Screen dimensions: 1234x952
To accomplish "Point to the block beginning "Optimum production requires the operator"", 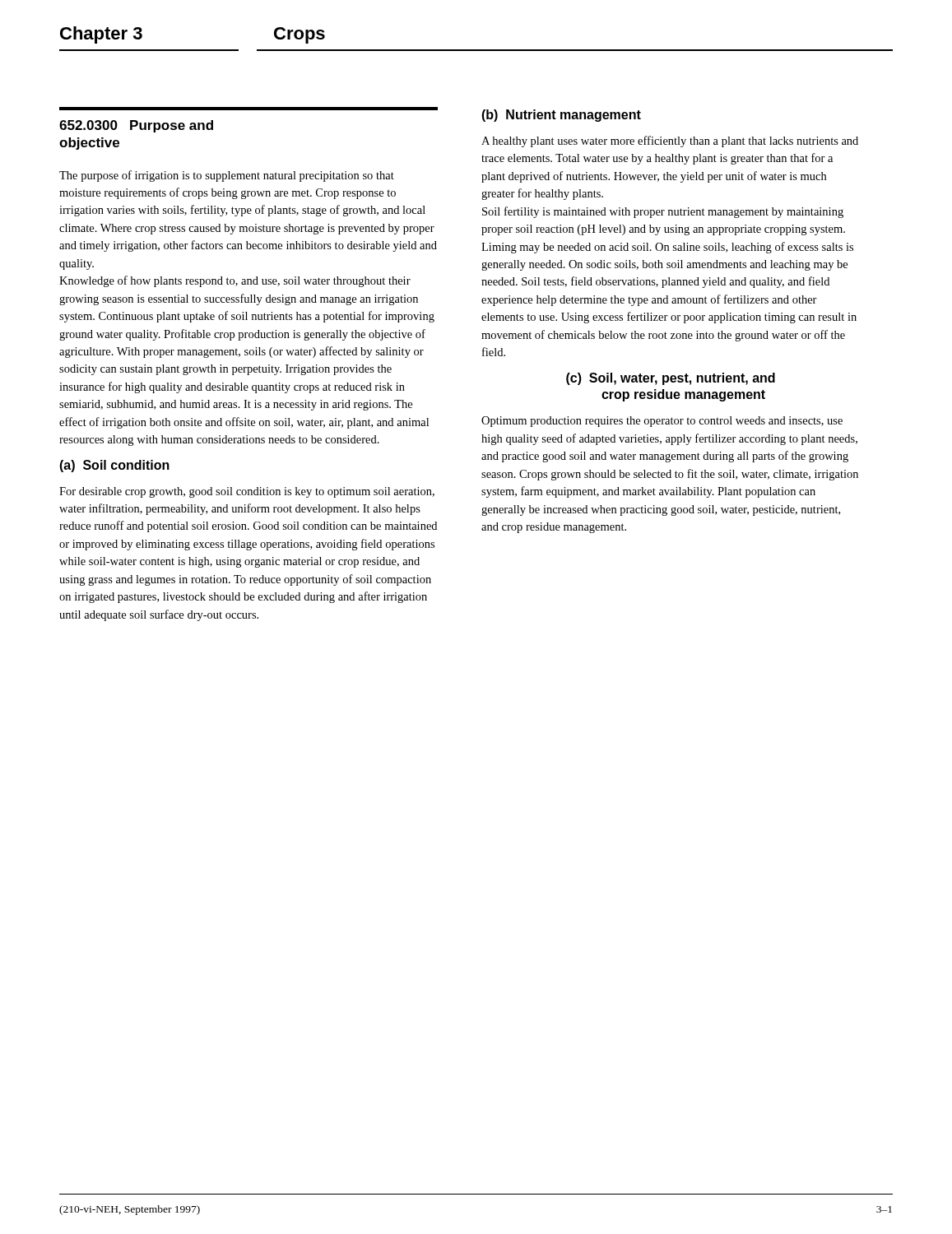I will 671,474.
